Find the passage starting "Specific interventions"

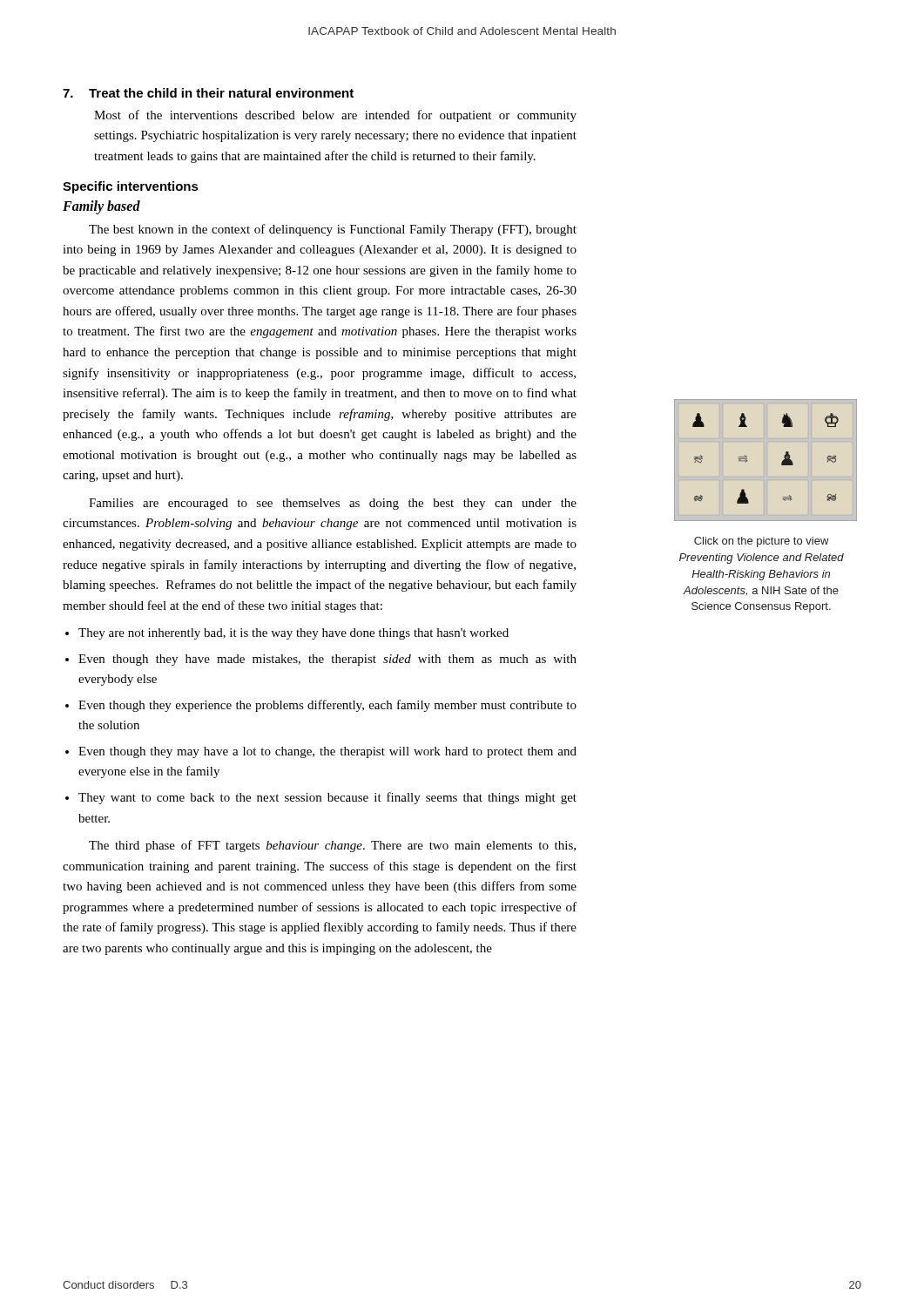tap(131, 186)
